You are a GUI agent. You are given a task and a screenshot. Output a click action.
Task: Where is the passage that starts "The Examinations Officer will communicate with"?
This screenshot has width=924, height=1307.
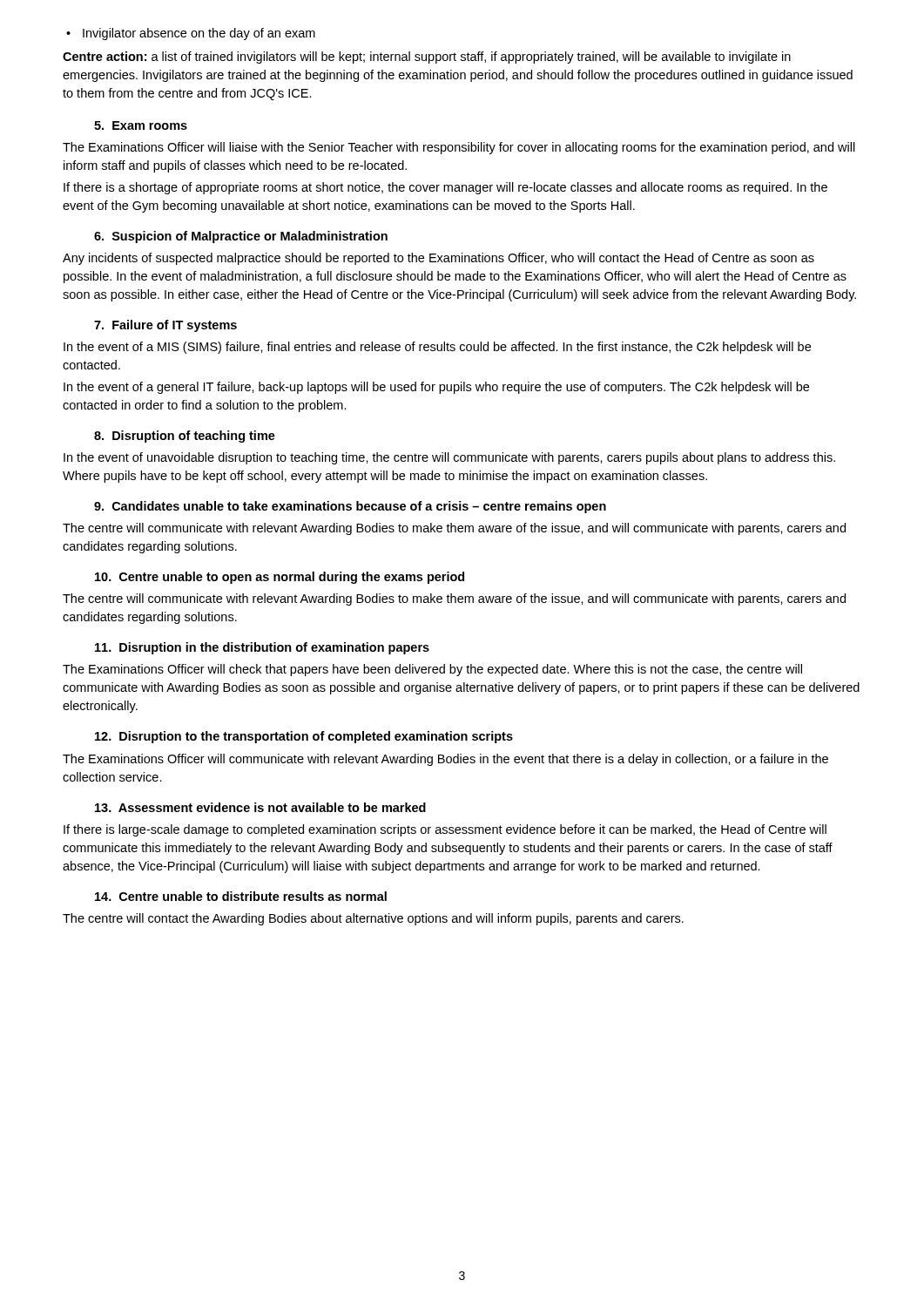tap(446, 768)
